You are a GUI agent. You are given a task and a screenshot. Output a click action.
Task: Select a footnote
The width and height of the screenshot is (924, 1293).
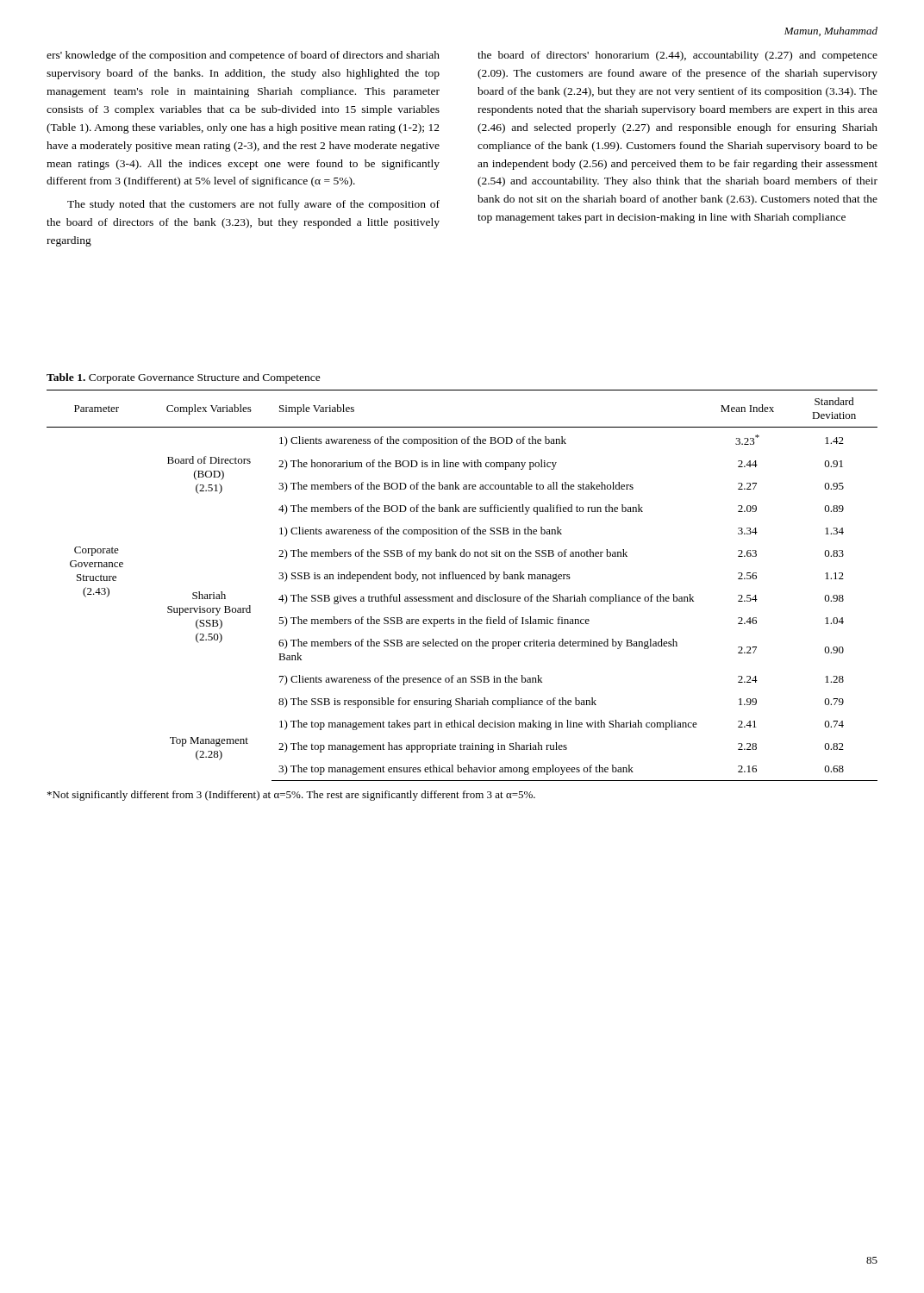[x=291, y=795]
